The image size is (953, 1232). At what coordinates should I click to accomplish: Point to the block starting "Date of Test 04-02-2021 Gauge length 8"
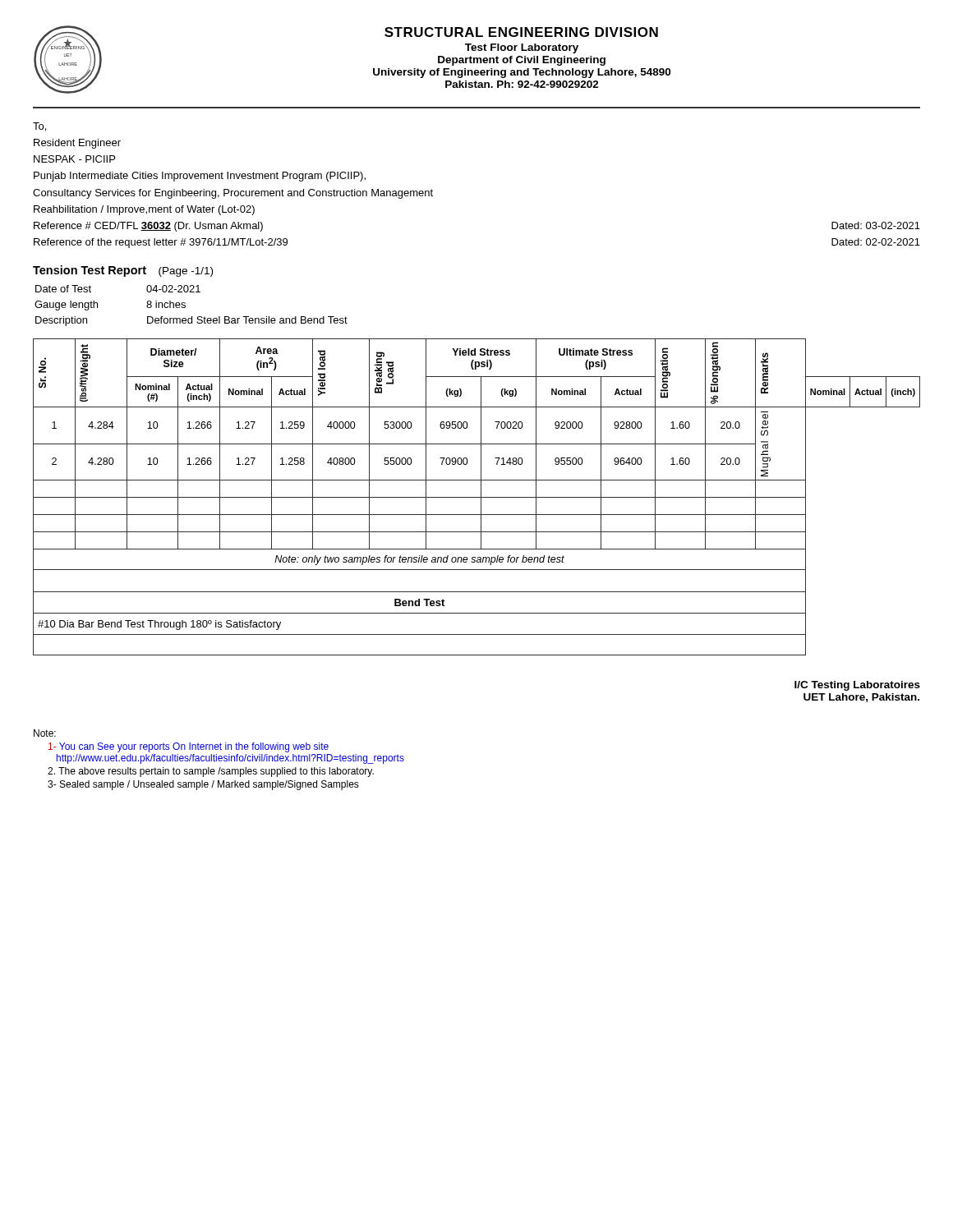coord(191,304)
